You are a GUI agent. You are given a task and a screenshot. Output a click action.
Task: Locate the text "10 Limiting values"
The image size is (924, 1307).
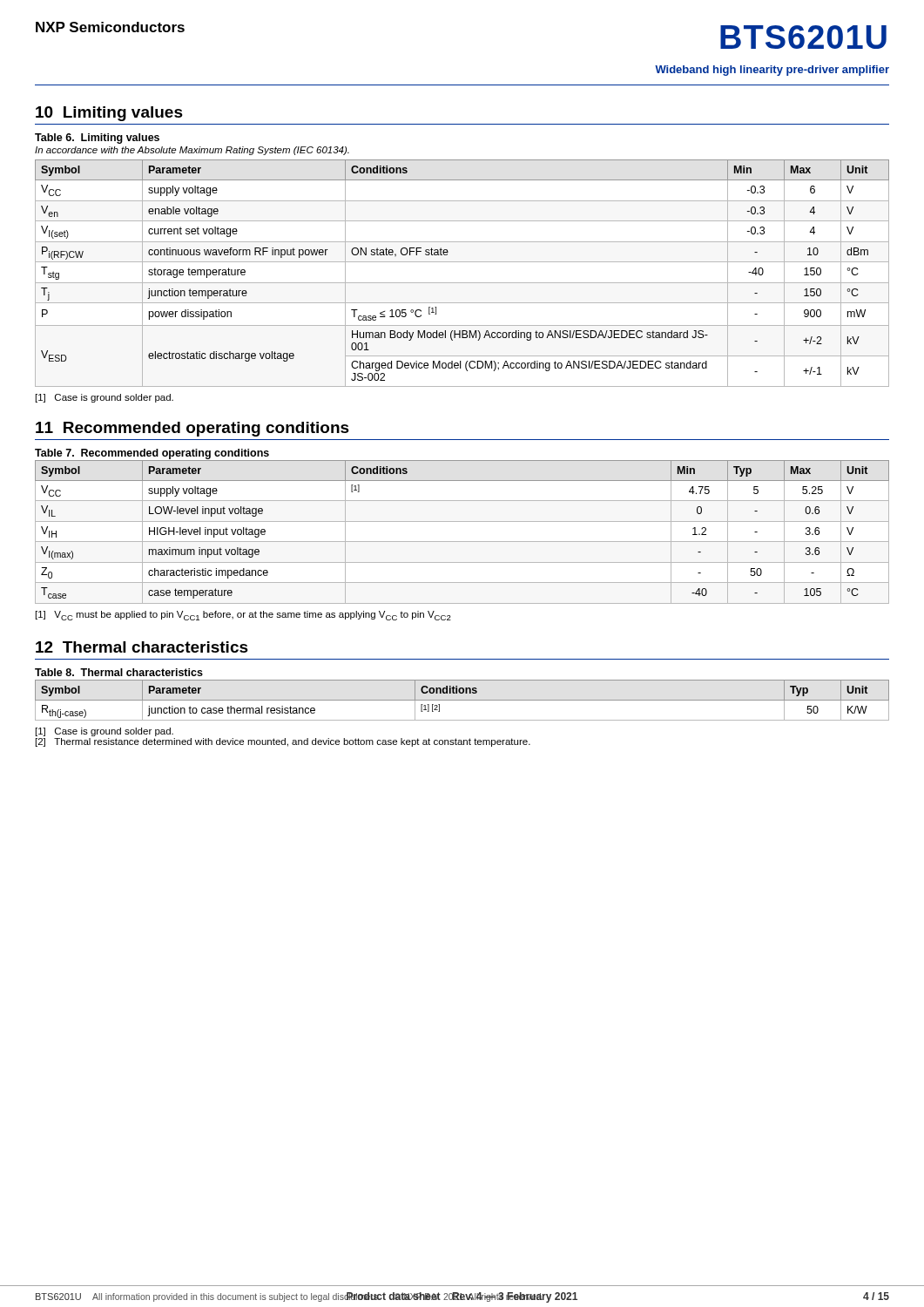pyautogui.click(x=109, y=112)
